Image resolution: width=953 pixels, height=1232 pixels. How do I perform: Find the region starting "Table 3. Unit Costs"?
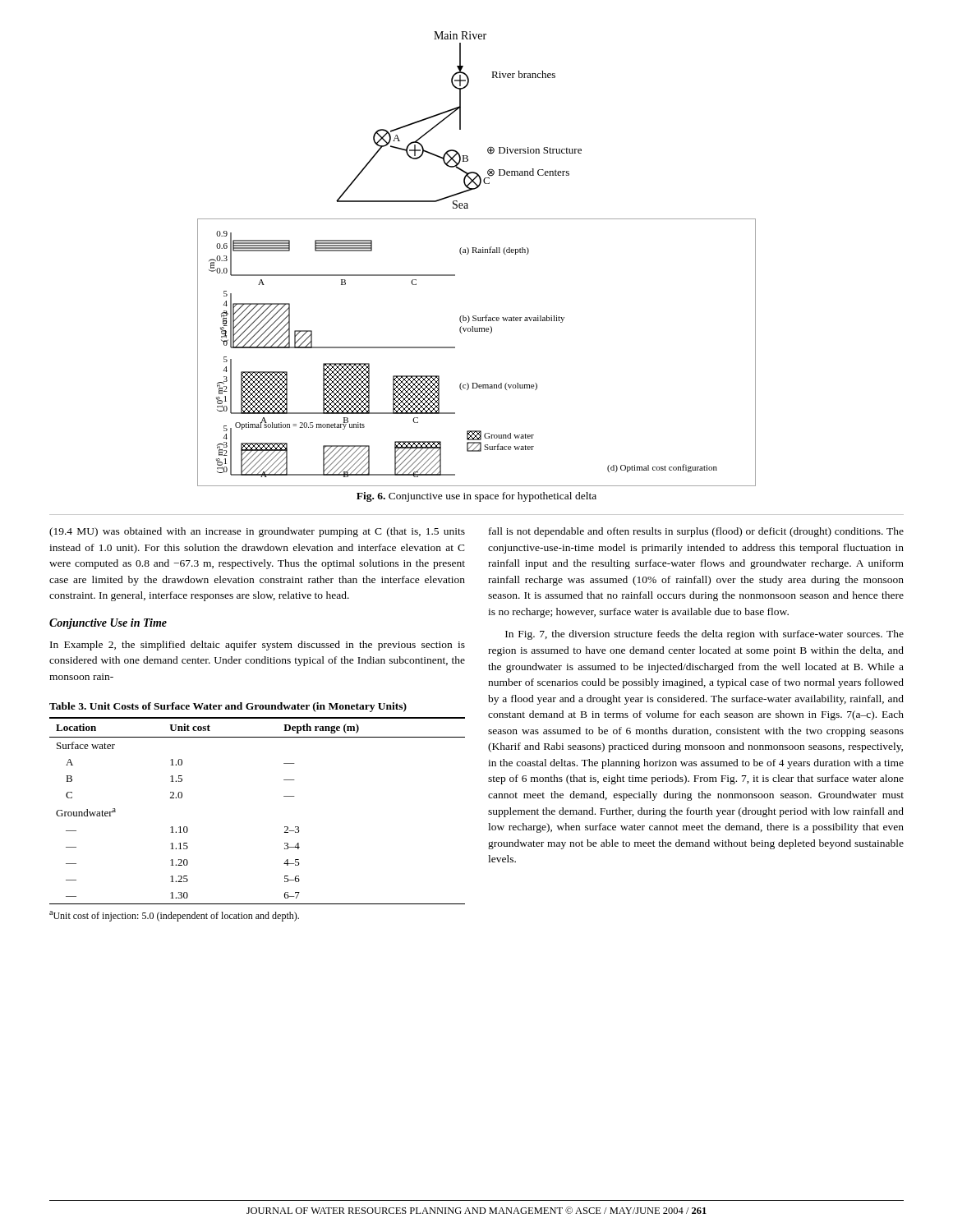coord(228,706)
